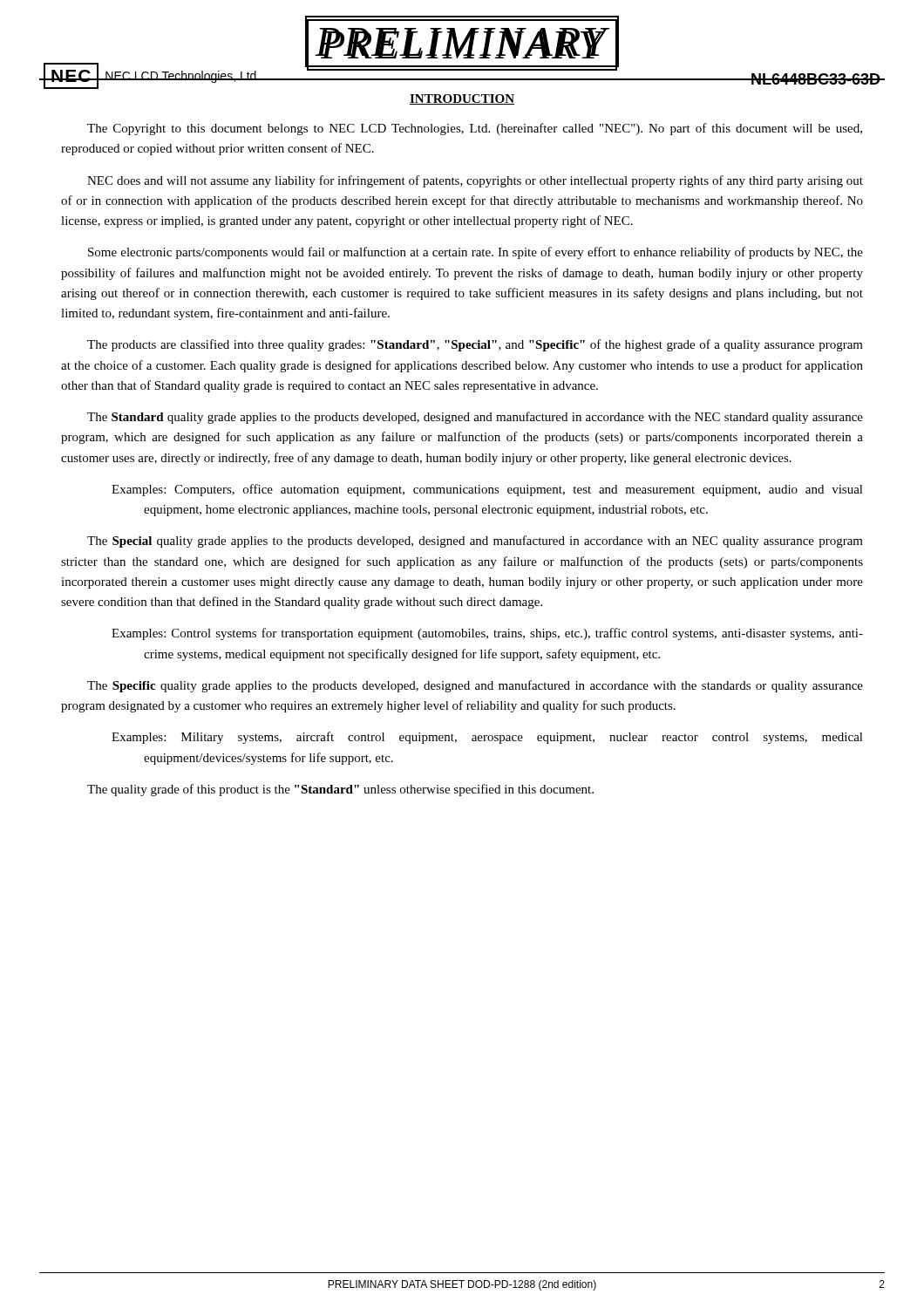Point to the text starting "Some electronic parts/components would fail or malfunction at"
924x1308 pixels.
462,283
